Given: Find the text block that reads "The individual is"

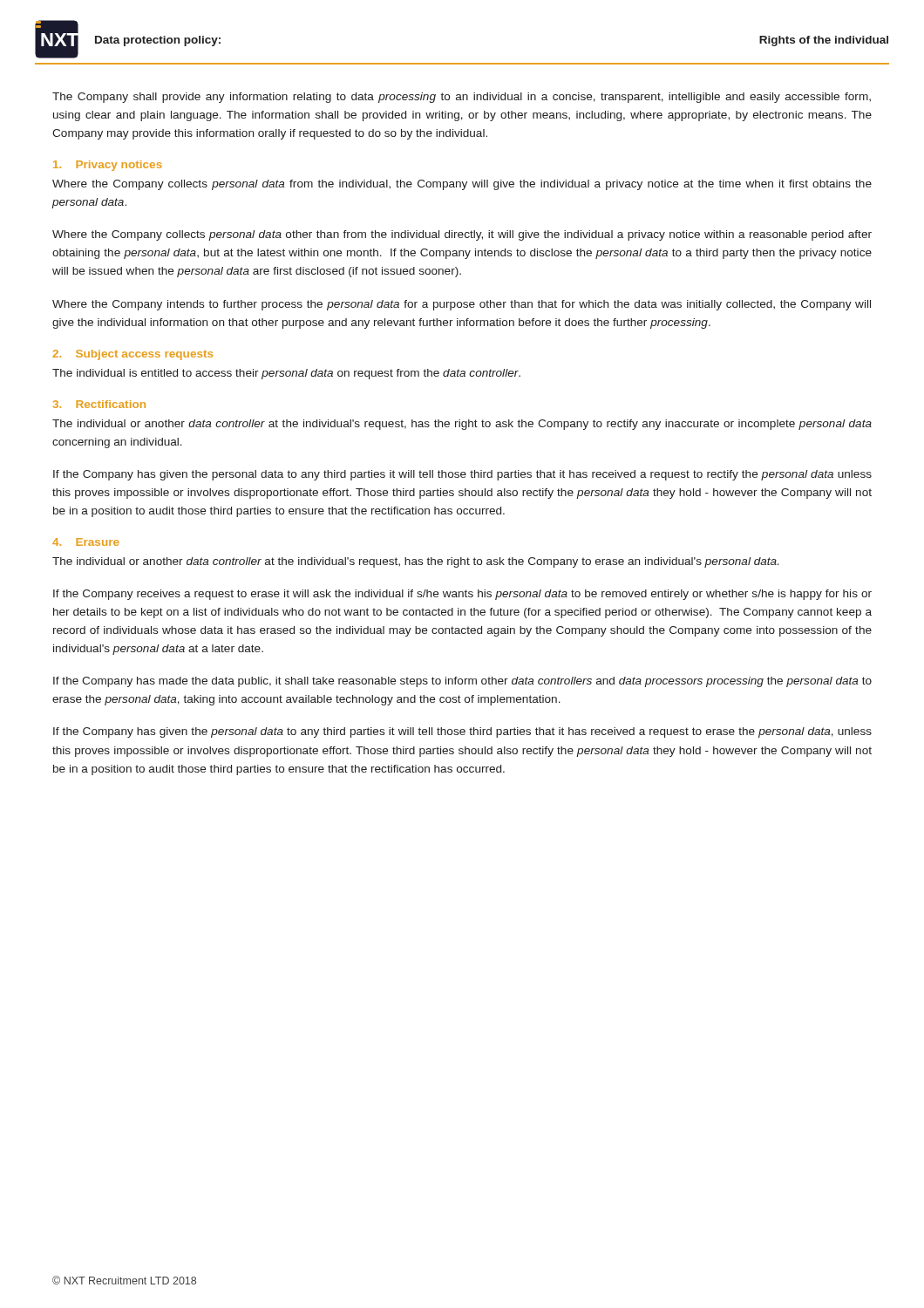Looking at the screenshot, I should [x=287, y=373].
